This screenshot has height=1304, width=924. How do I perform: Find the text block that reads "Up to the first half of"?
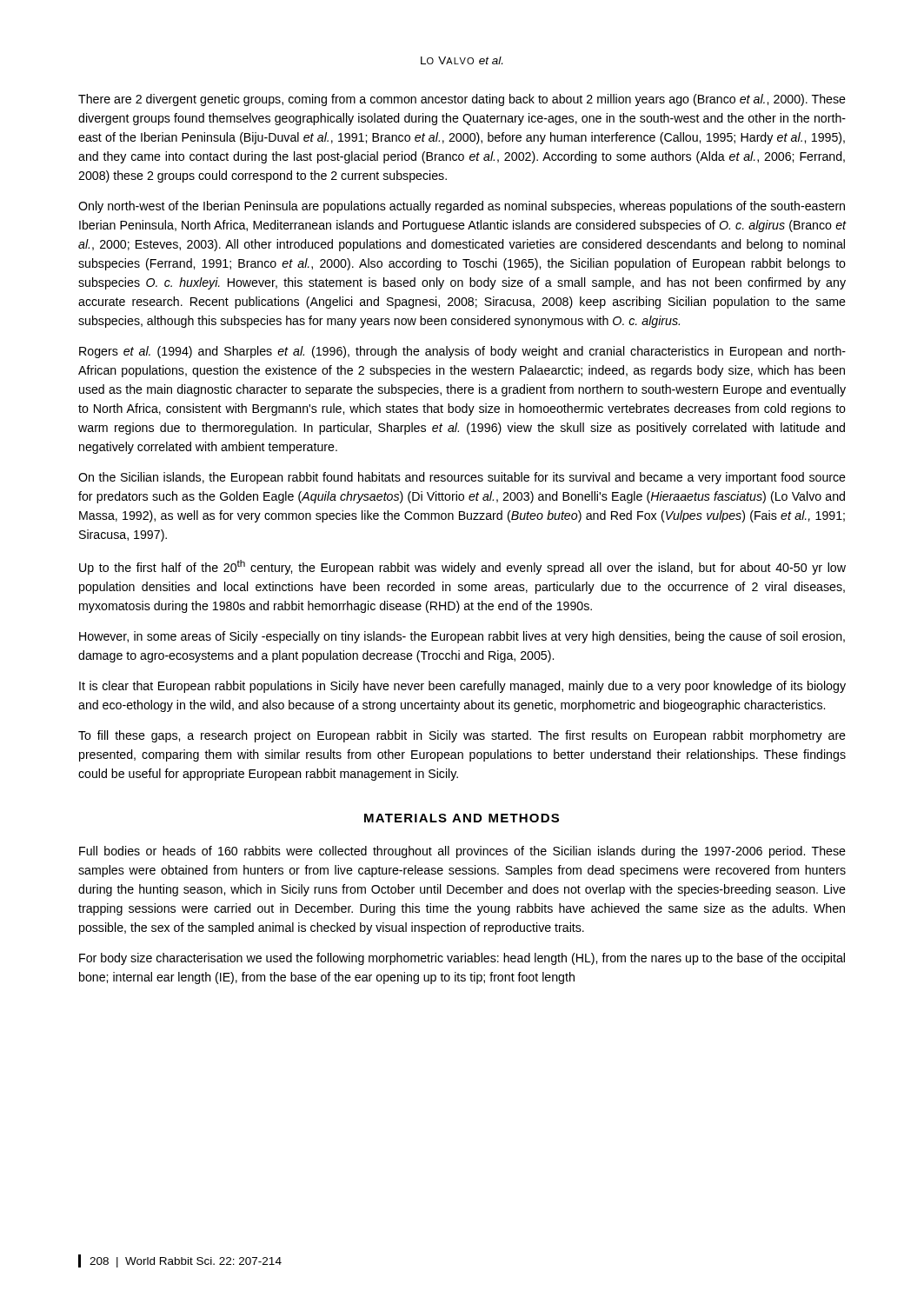[x=462, y=585]
